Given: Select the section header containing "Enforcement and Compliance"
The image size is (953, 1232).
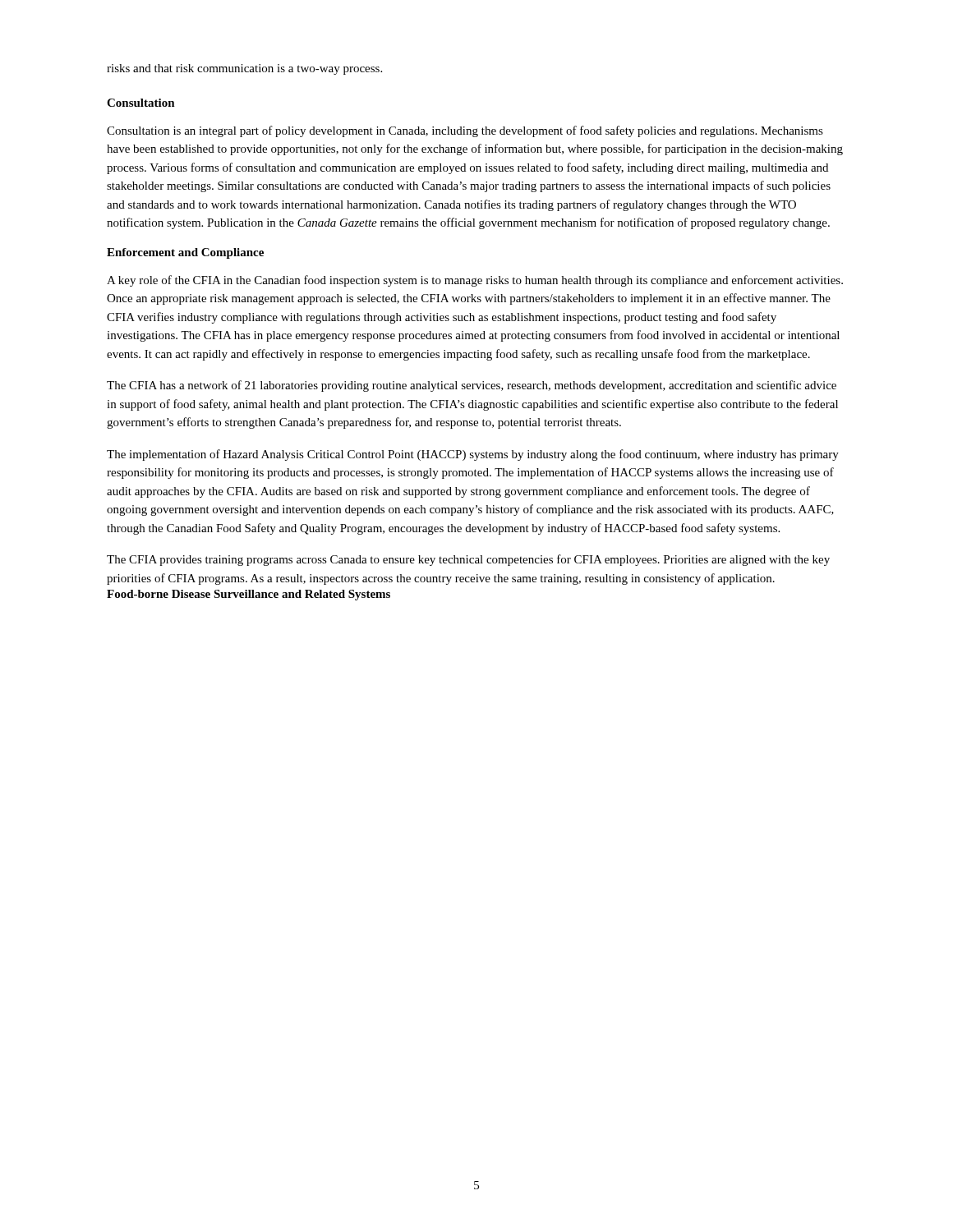Looking at the screenshot, I should point(185,252).
